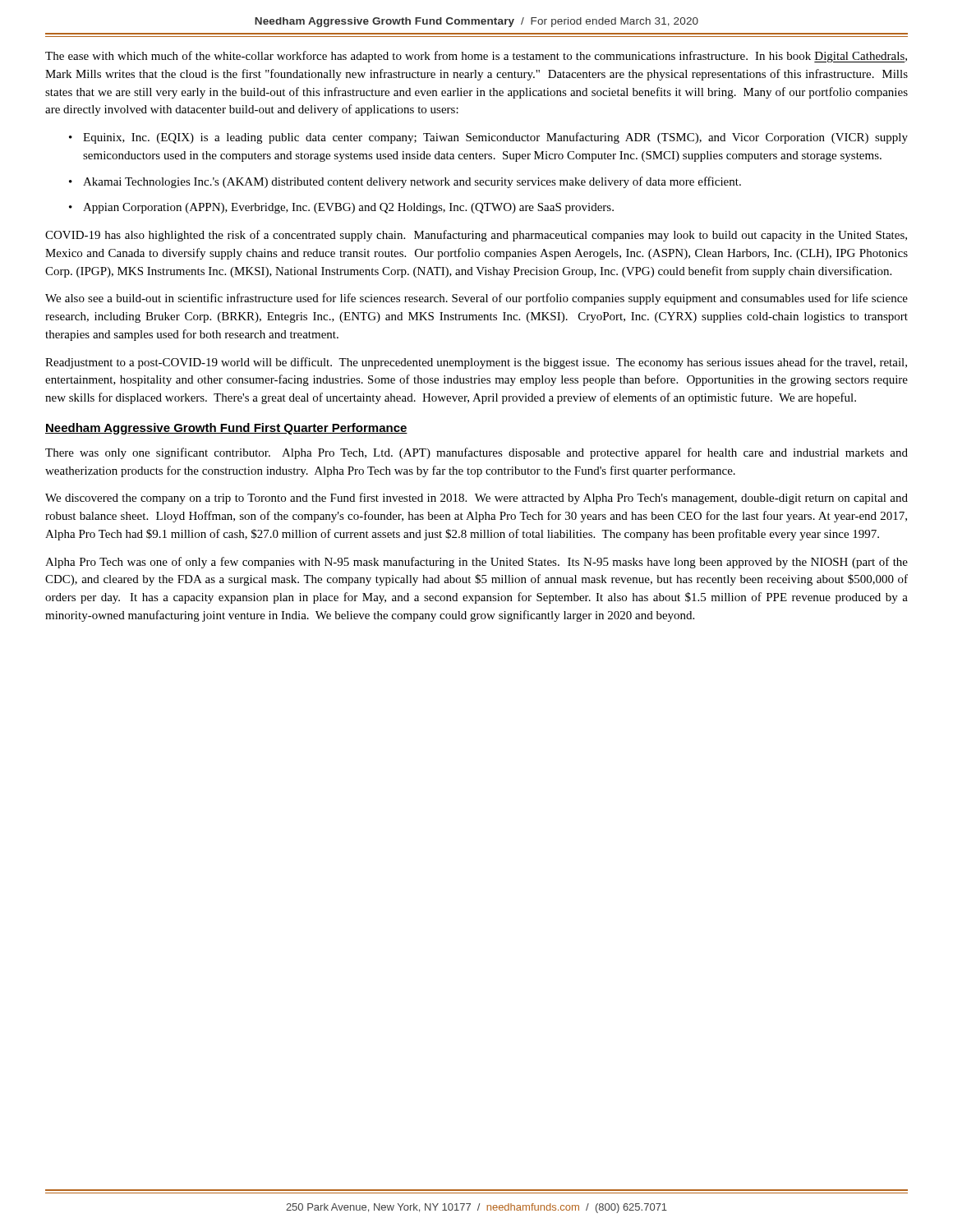This screenshot has height=1232, width=953.
Task: Click on the text block that reads "Readjustment to a post-COVID-19 world will"
Action: click(x=476, y=380)
